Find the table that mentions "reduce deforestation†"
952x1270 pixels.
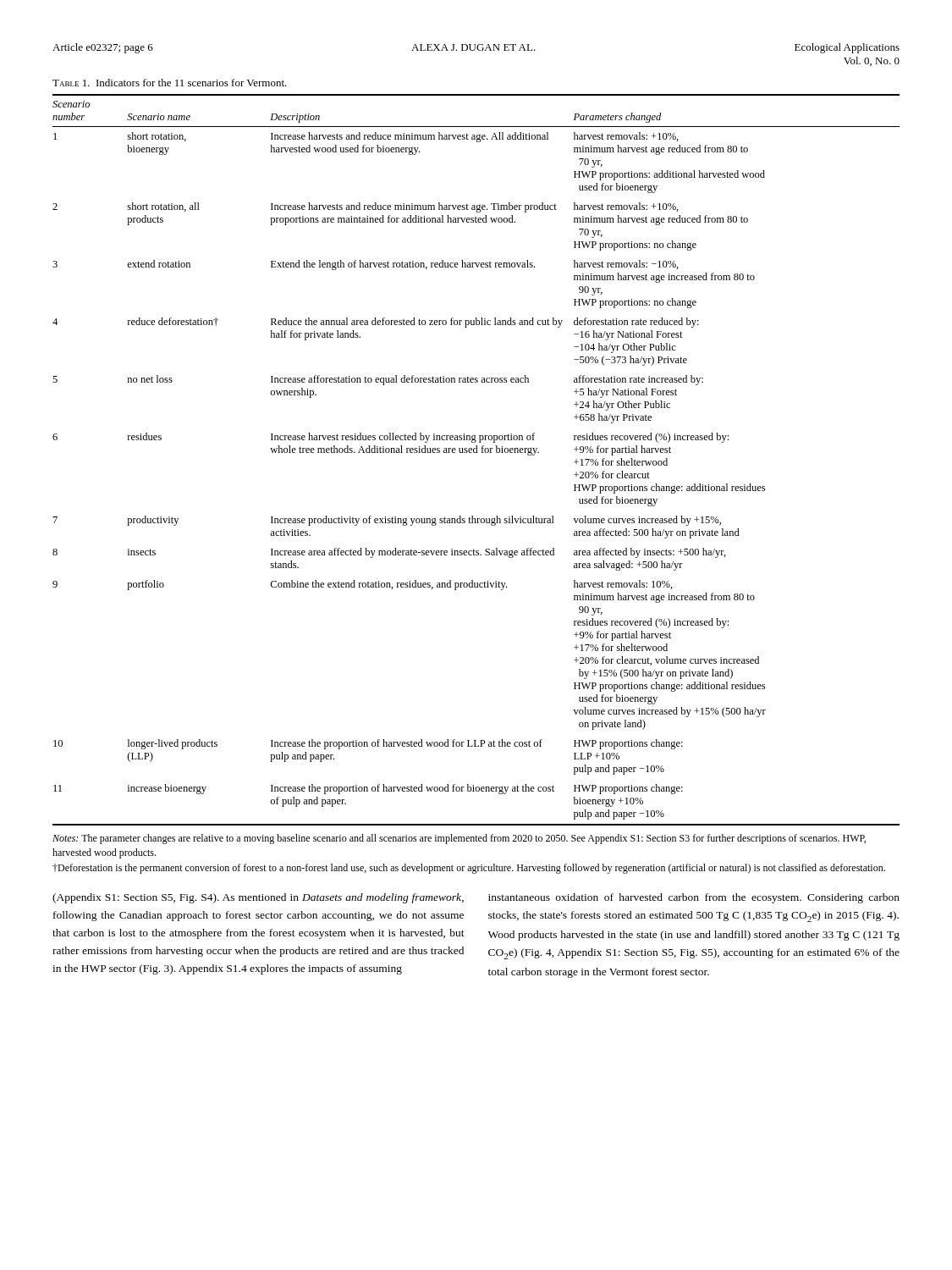(x=476, y=460)
